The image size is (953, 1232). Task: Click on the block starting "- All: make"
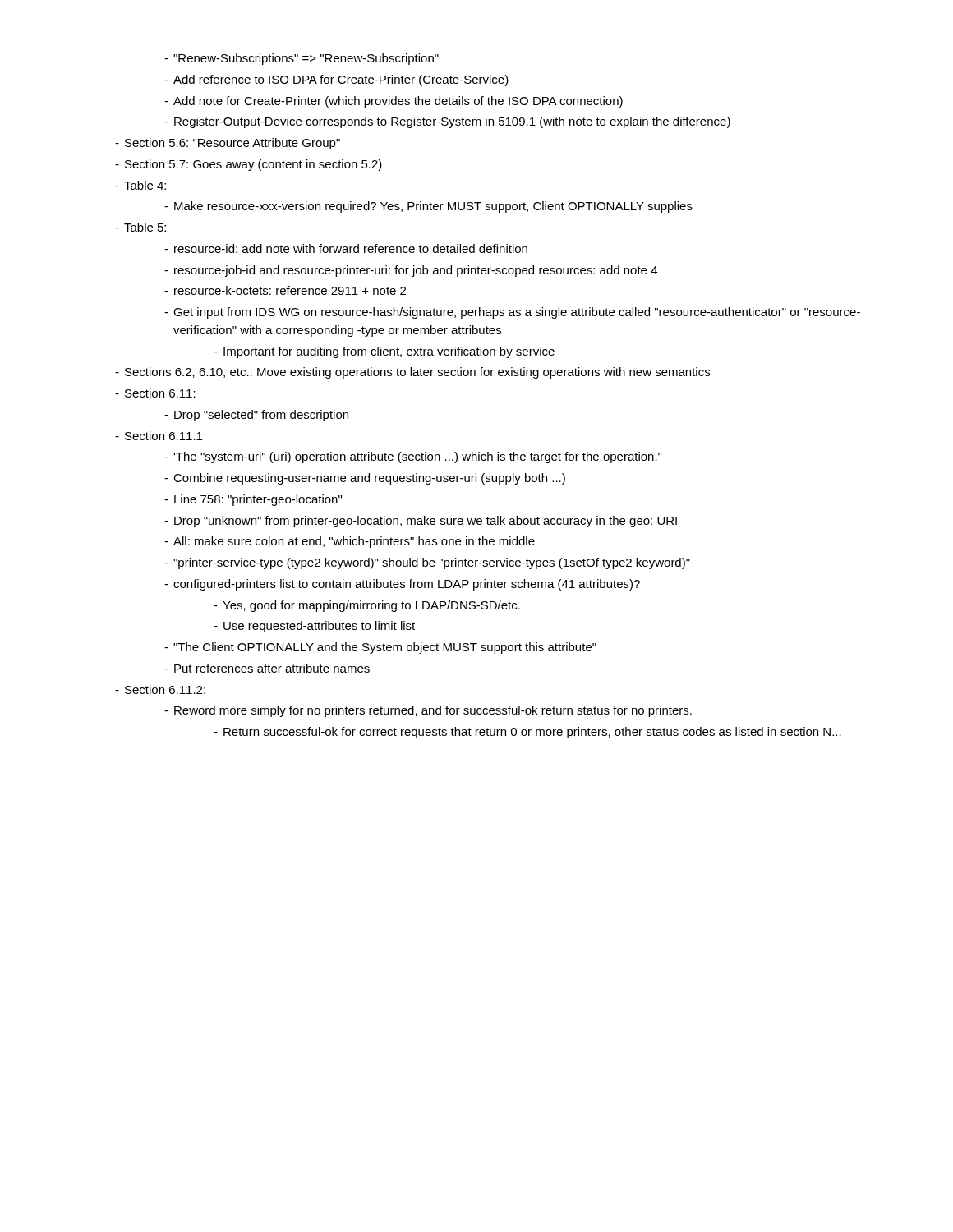click(526, 541)
